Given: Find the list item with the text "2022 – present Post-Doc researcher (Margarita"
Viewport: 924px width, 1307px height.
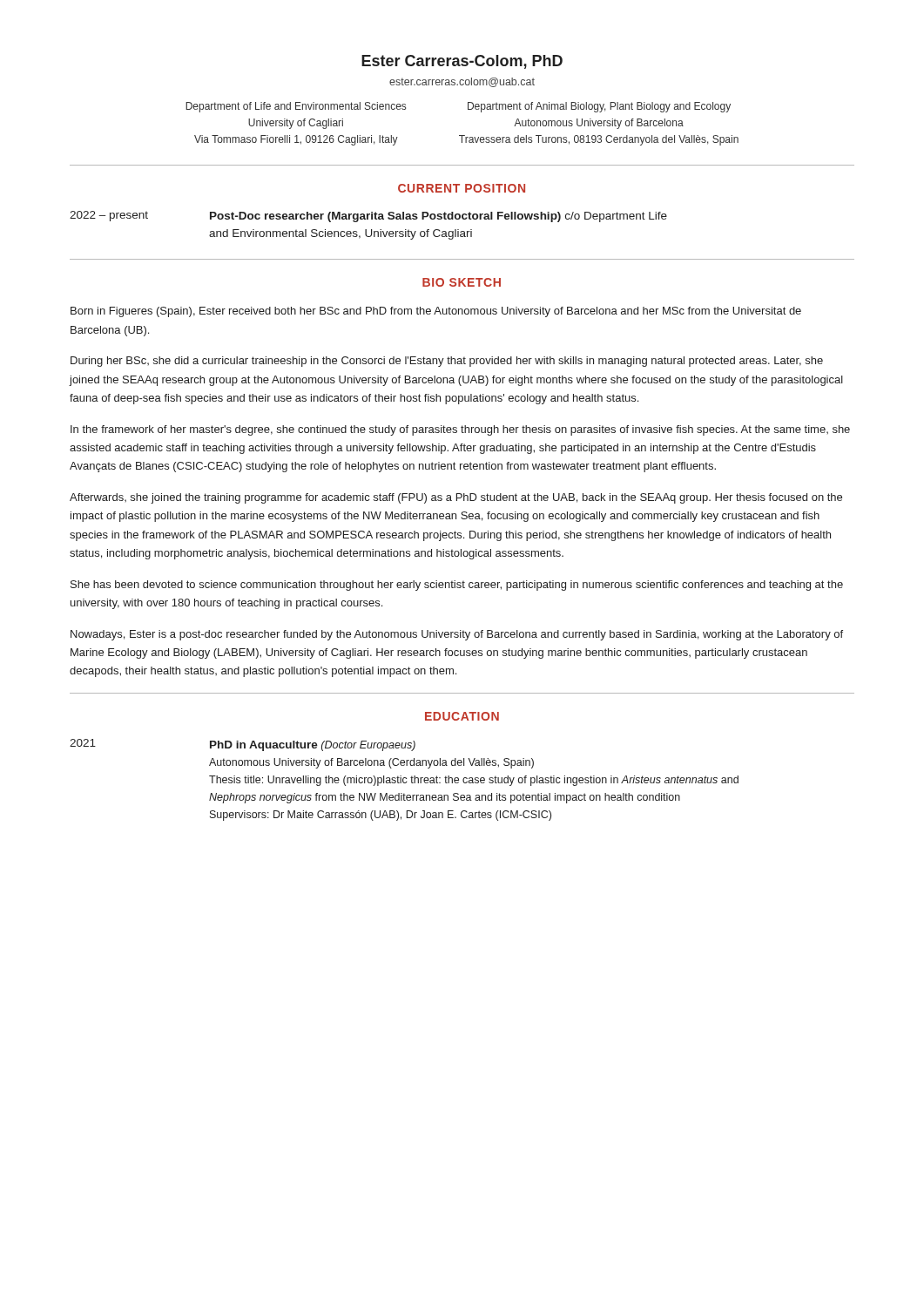Looking at the screenshot, I should click(462, 225).
